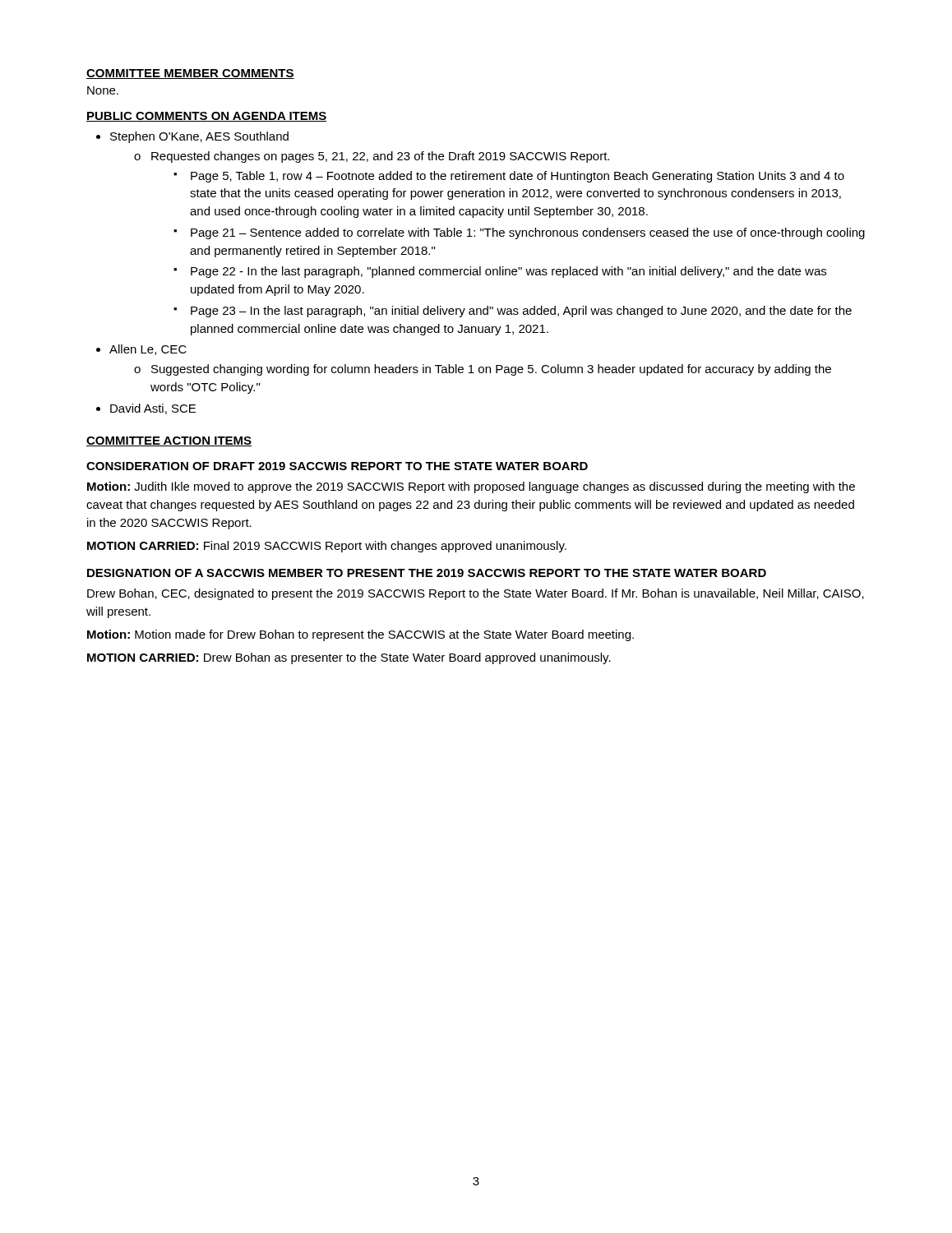The height and width of the screenshot is (1233, 952).
Task: Locate the text starting "Page 5, Table 1, row 4 –"
Action: [x=517, y=193]
